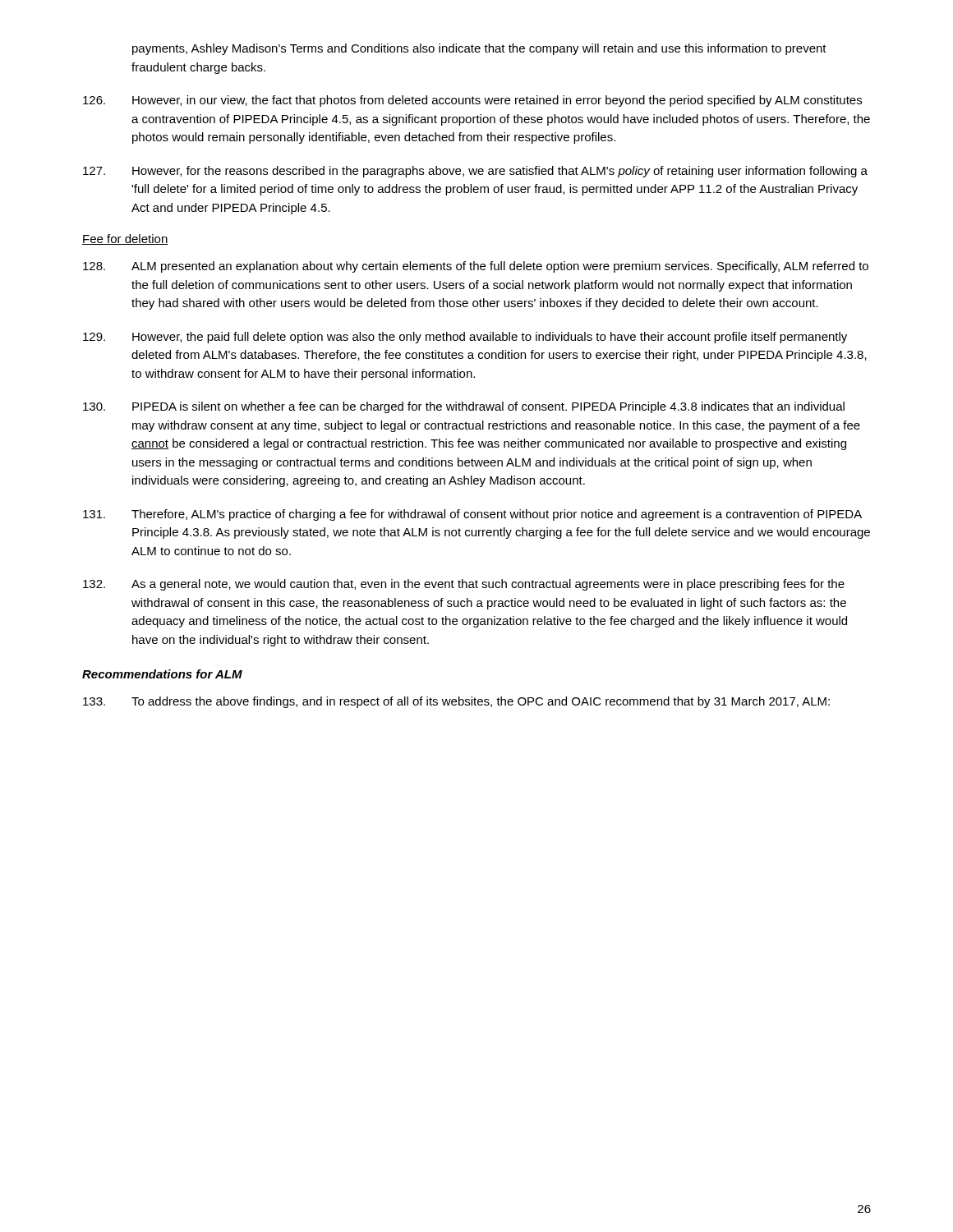Select the list item with the text "127. However, for the reasons described in the"

476,189
